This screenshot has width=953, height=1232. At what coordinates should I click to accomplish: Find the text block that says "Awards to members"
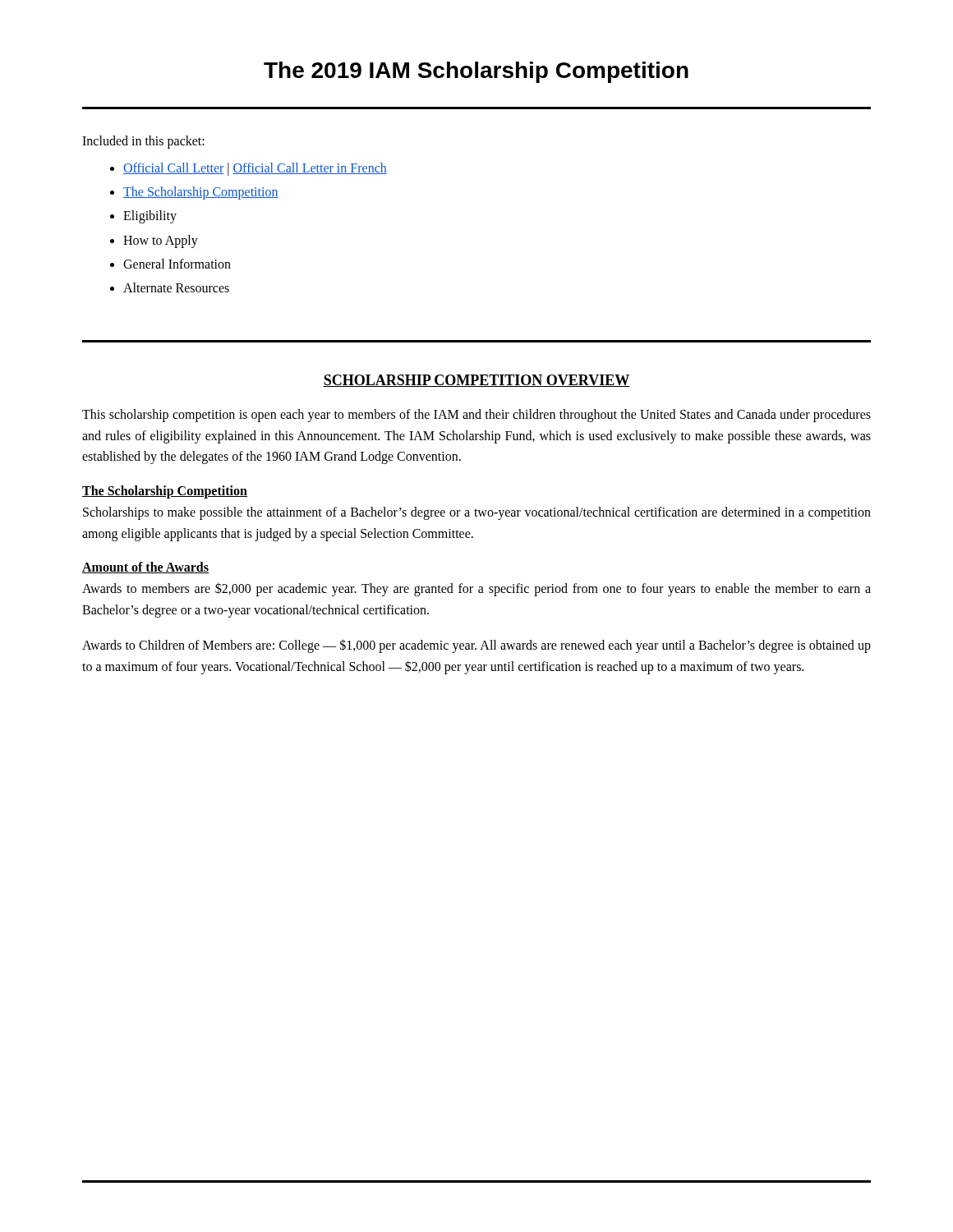[x=476, y=599]
